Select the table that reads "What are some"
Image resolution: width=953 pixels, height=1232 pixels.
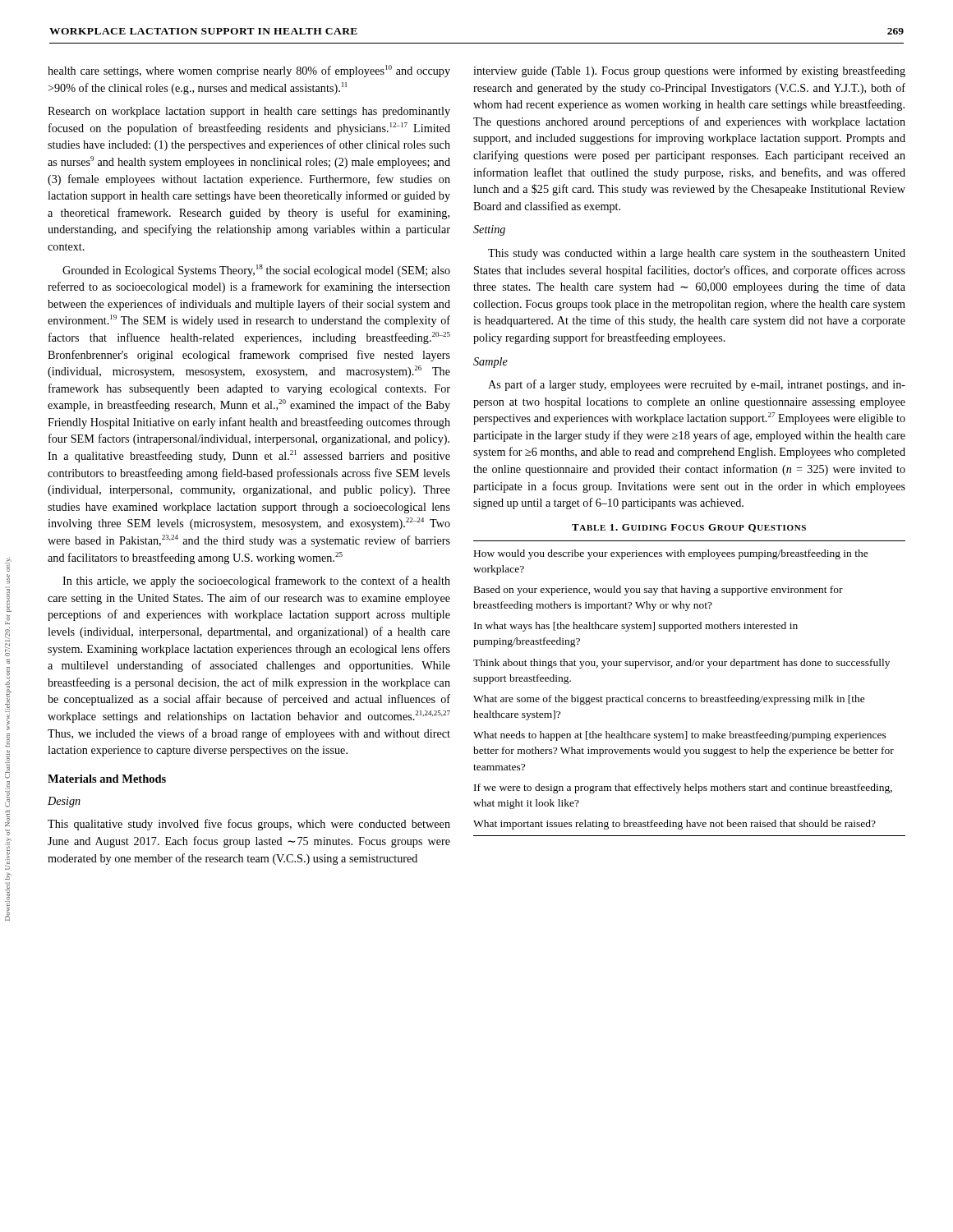click(x=689, y=678)
